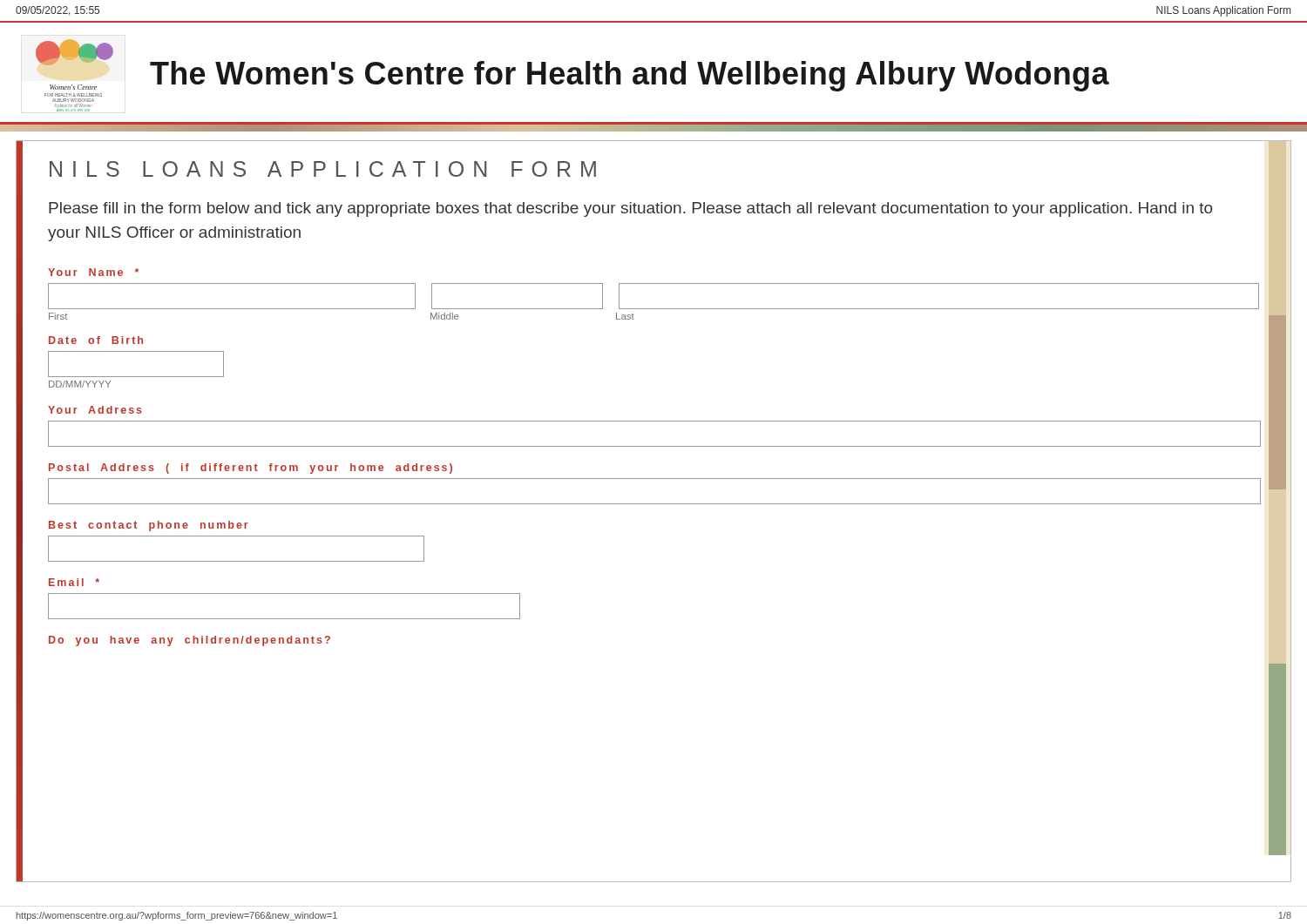Select the text starting "Date of Birth"

point(97,341)
